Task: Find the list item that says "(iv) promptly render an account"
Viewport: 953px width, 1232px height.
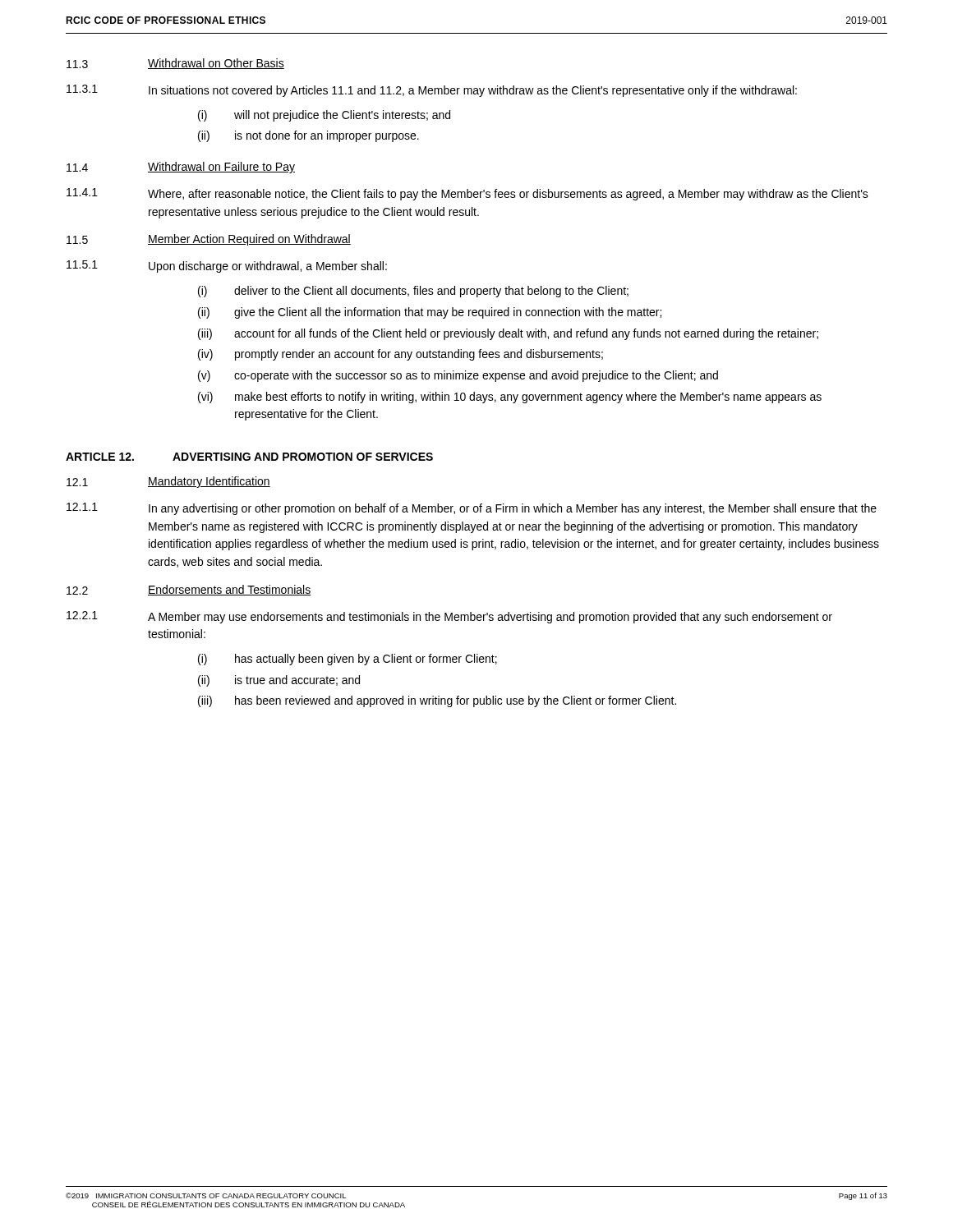Action: [x=542, y=355]
